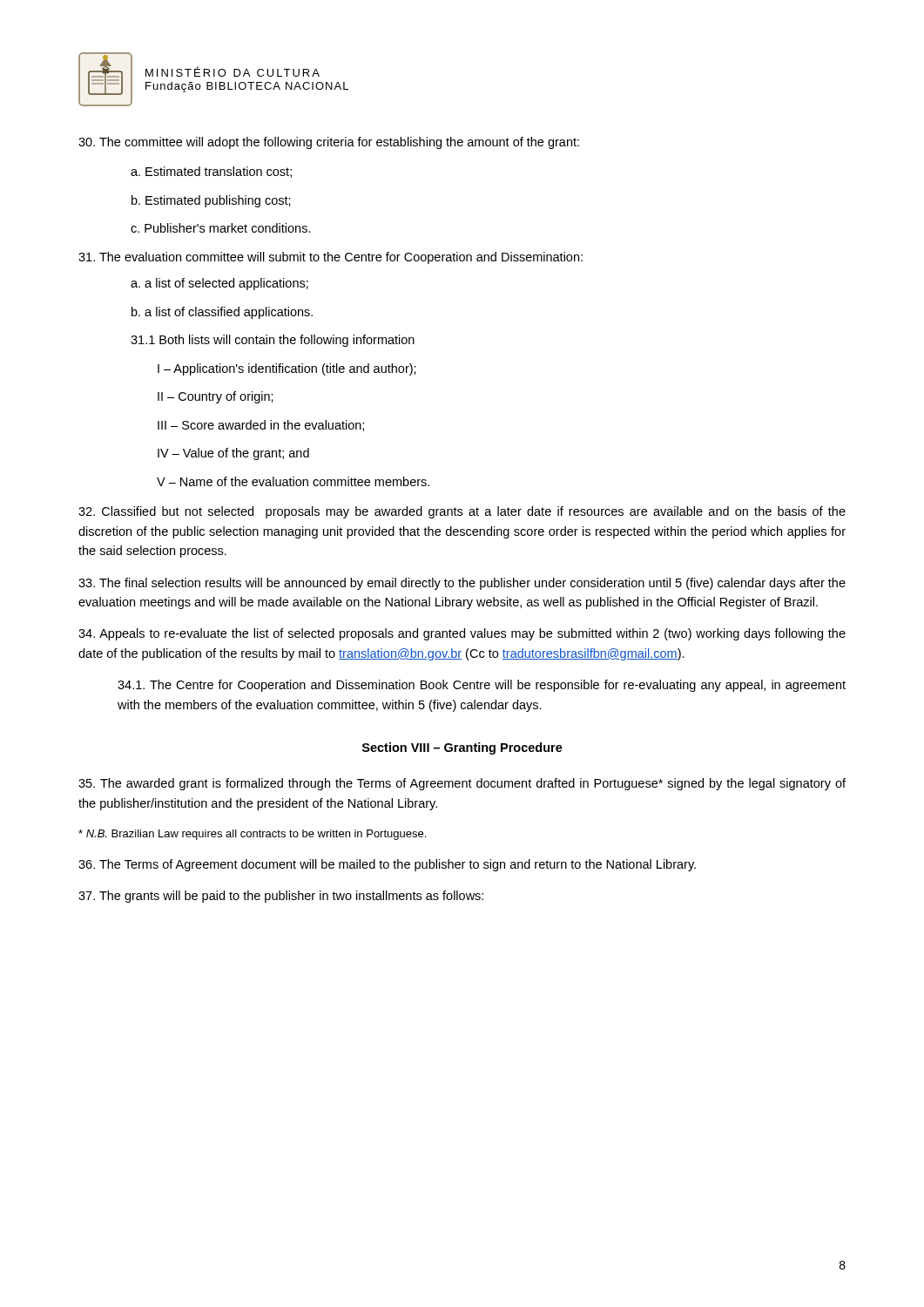
Task: Locate the list item with the text "b. Estimated publishing"
Action: 211,200
